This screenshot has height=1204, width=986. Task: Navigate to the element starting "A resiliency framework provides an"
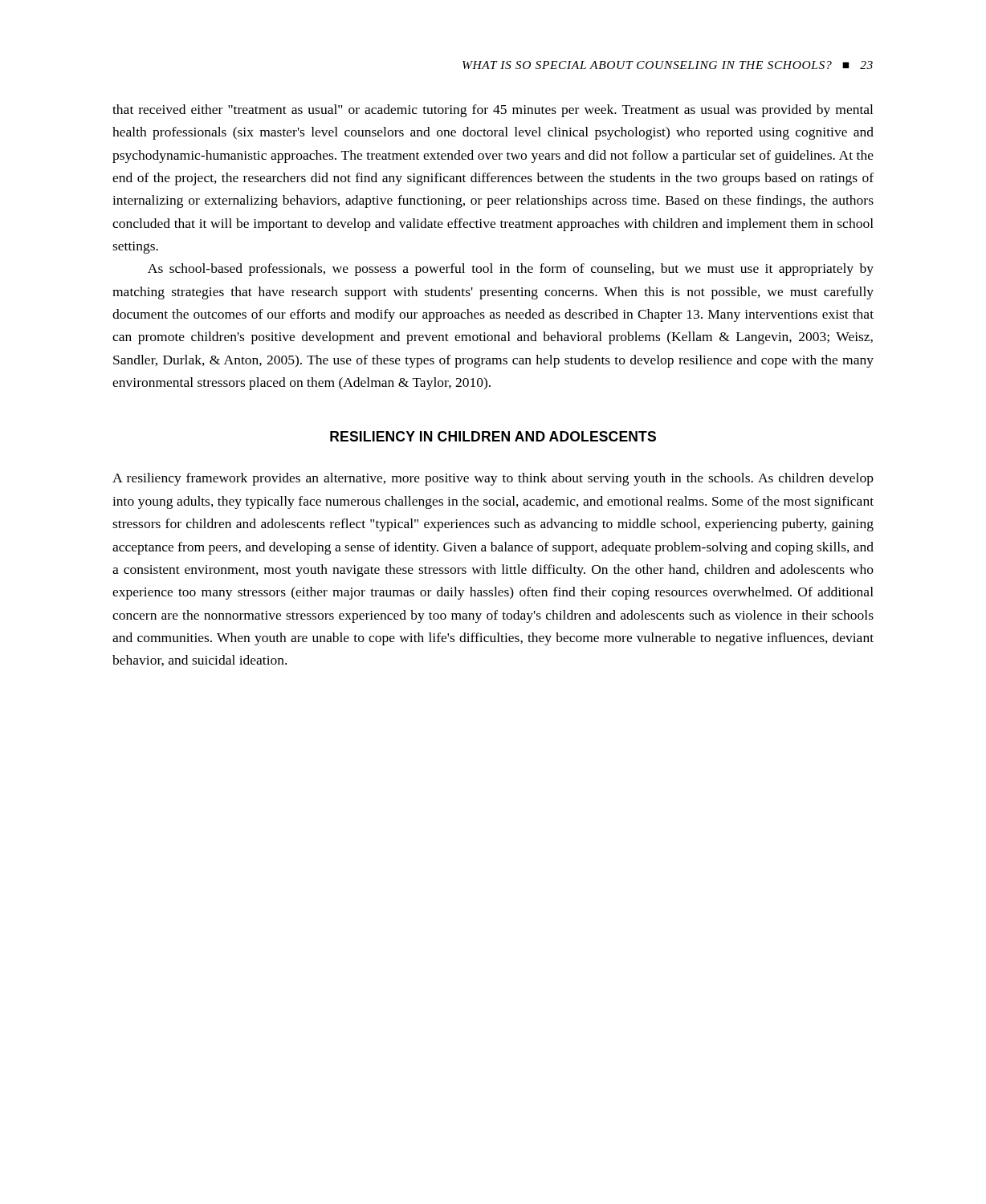[493, 569]
